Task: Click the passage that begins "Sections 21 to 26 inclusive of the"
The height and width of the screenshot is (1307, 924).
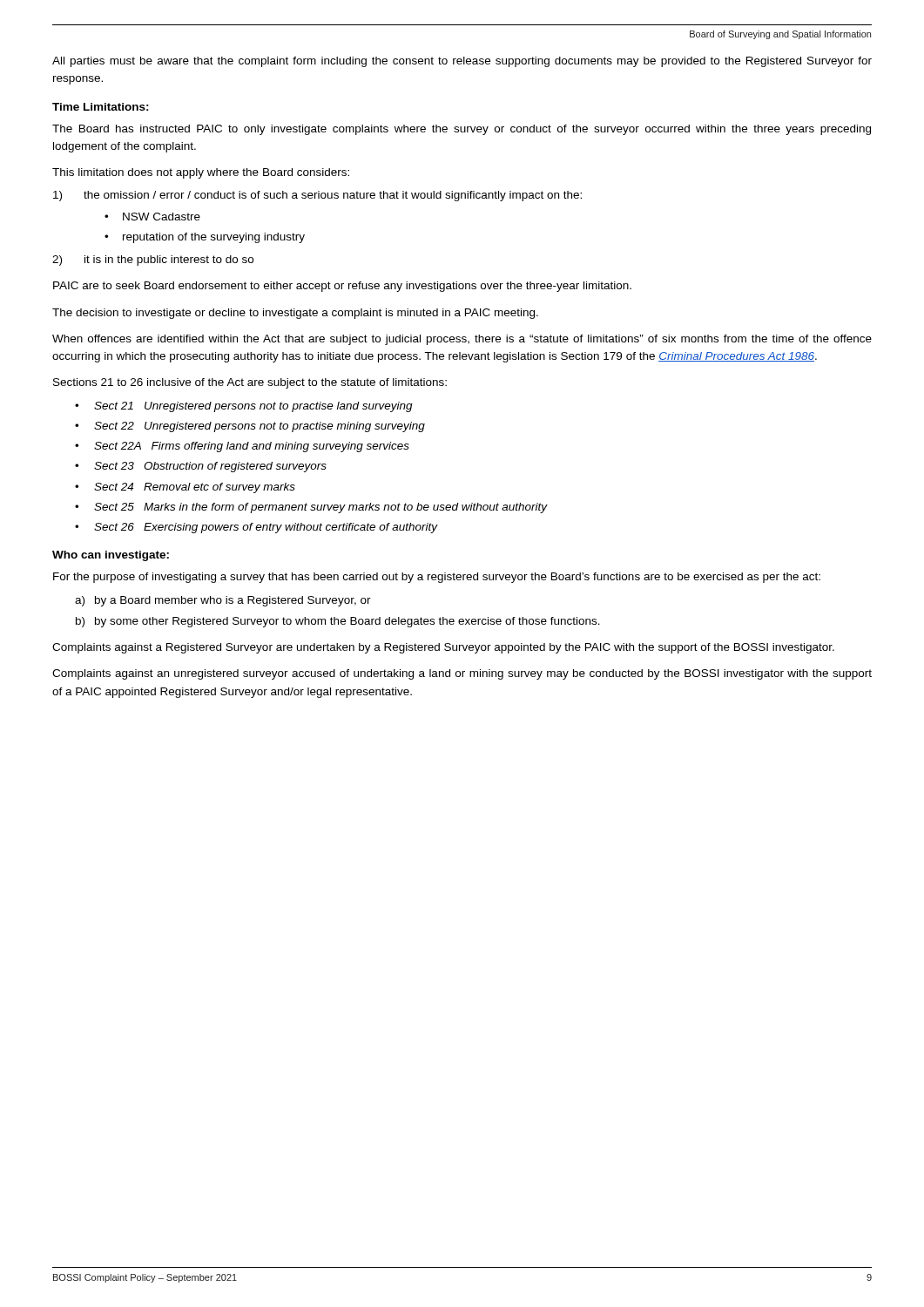Action: tap(250, 383)
